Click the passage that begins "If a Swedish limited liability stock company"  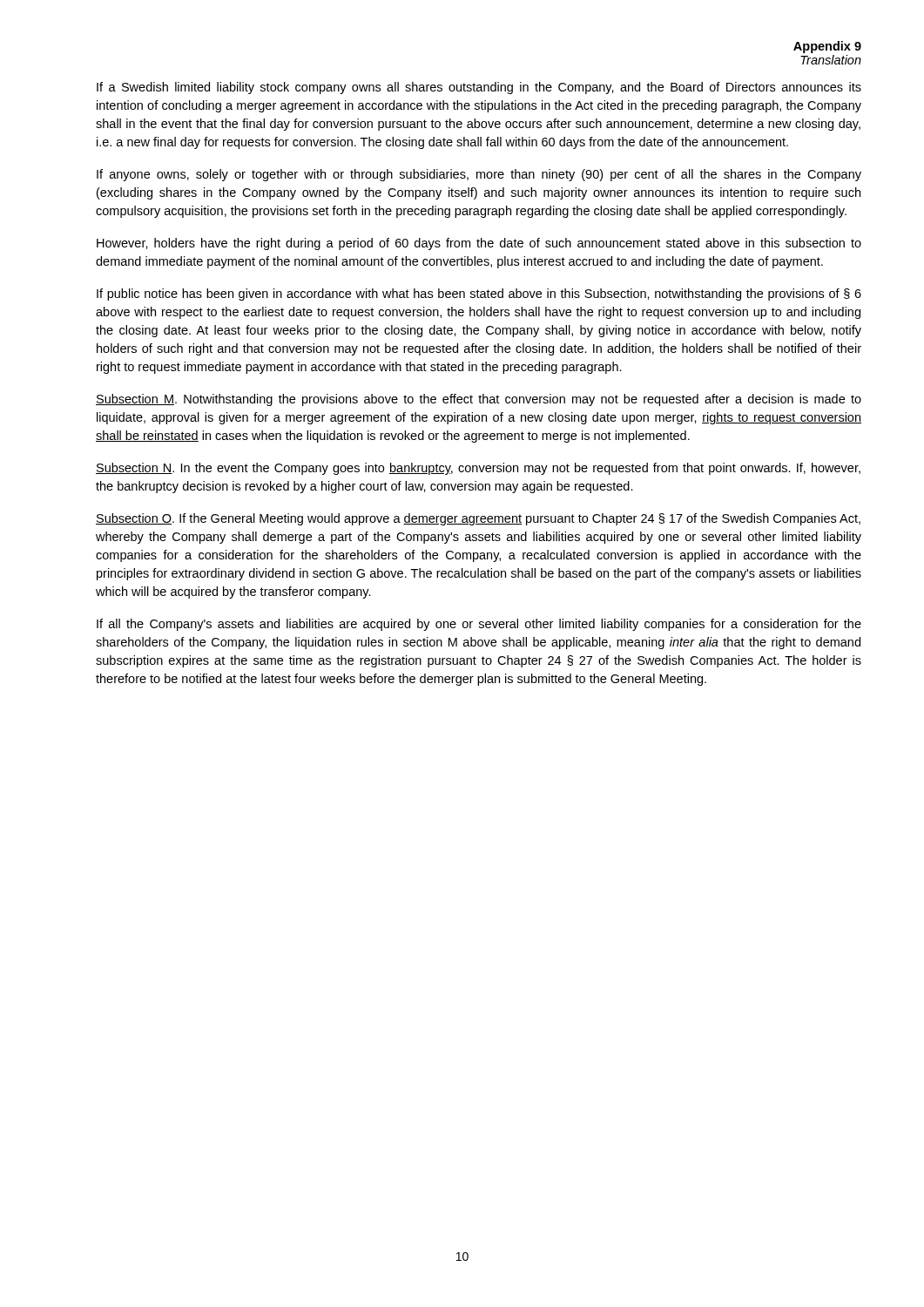479,115
